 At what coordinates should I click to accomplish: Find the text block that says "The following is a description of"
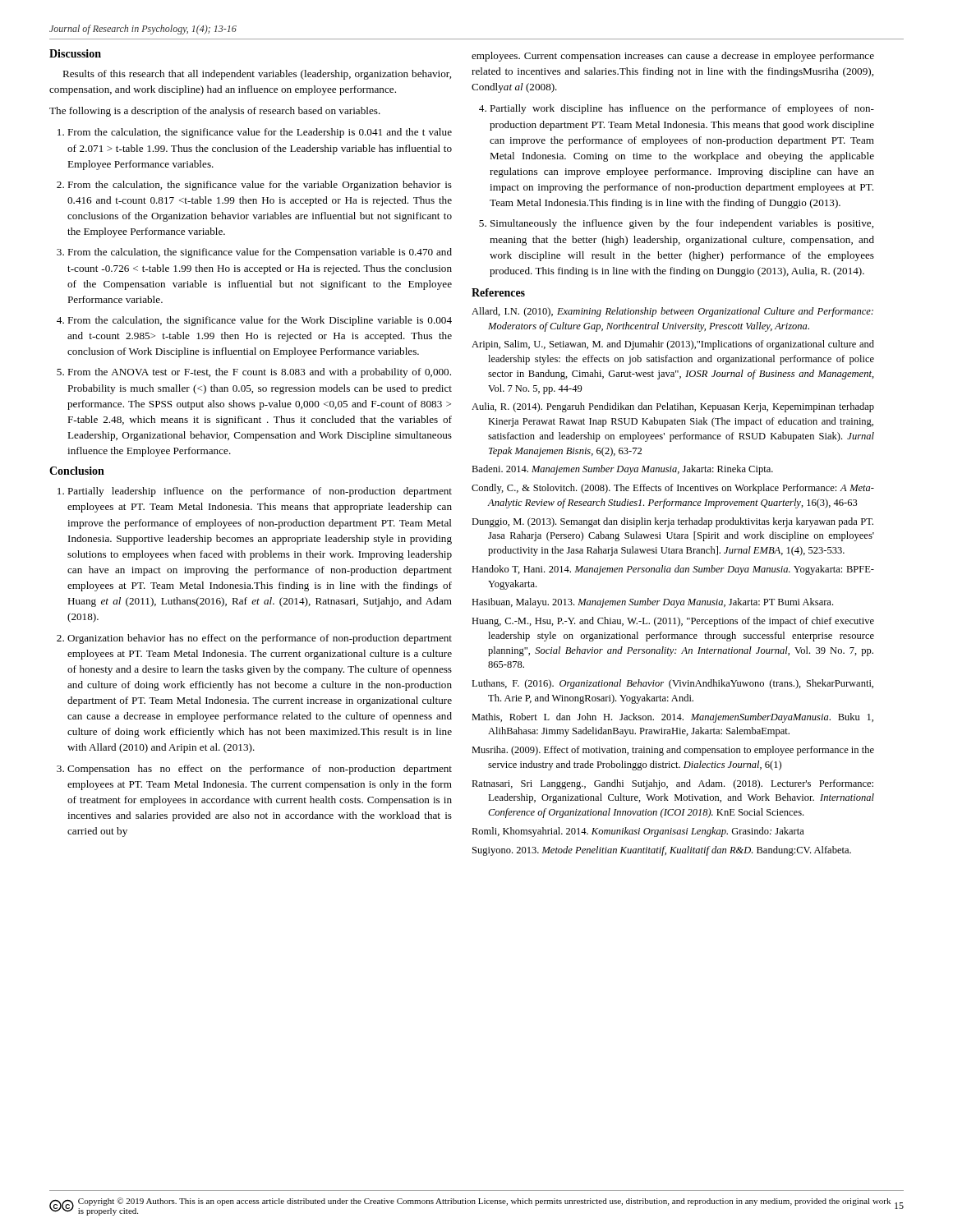215,111
